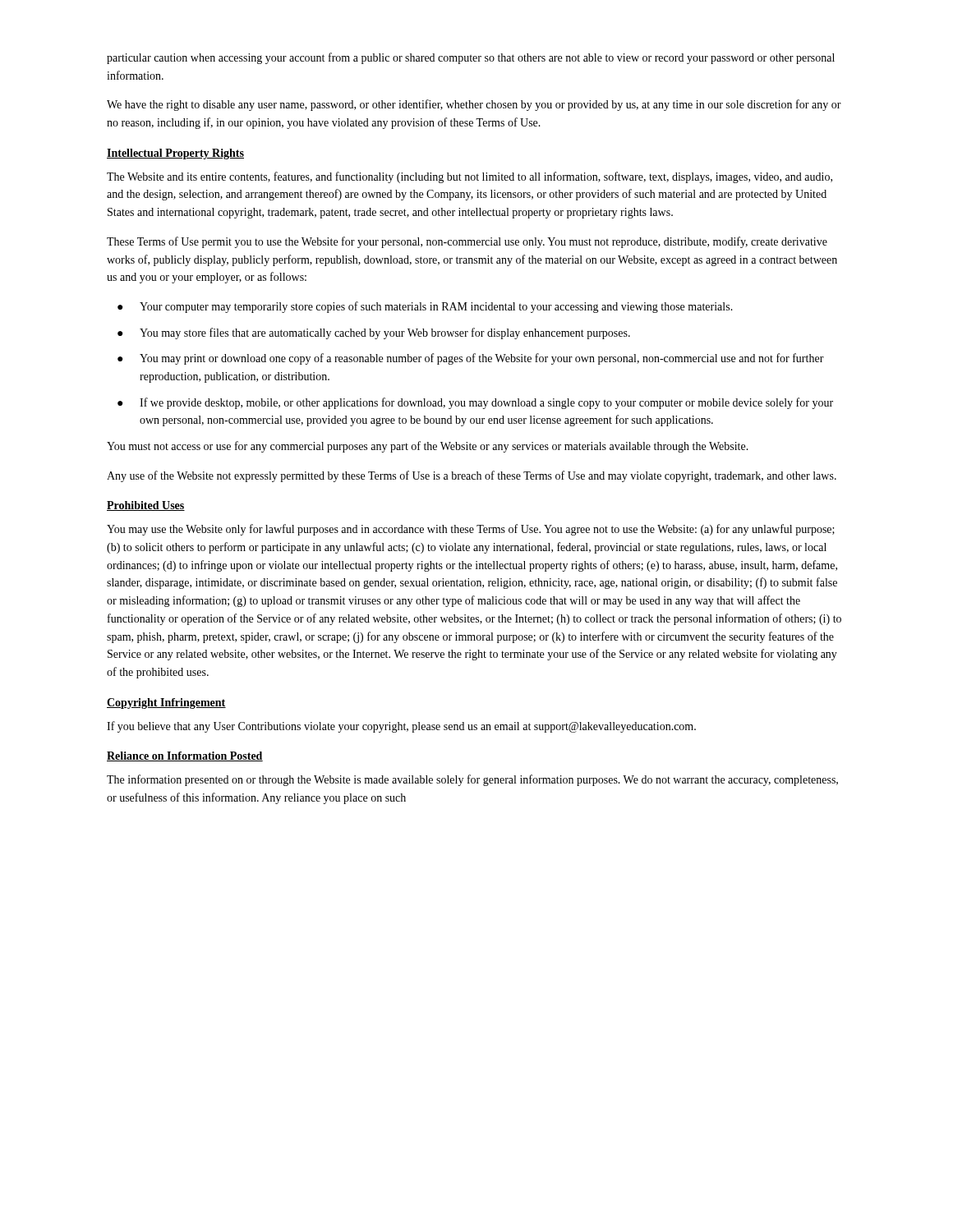Click the passage that begins "The Website and its entire"
Screen dimensions: 1232x953
(x=470, y=195)
